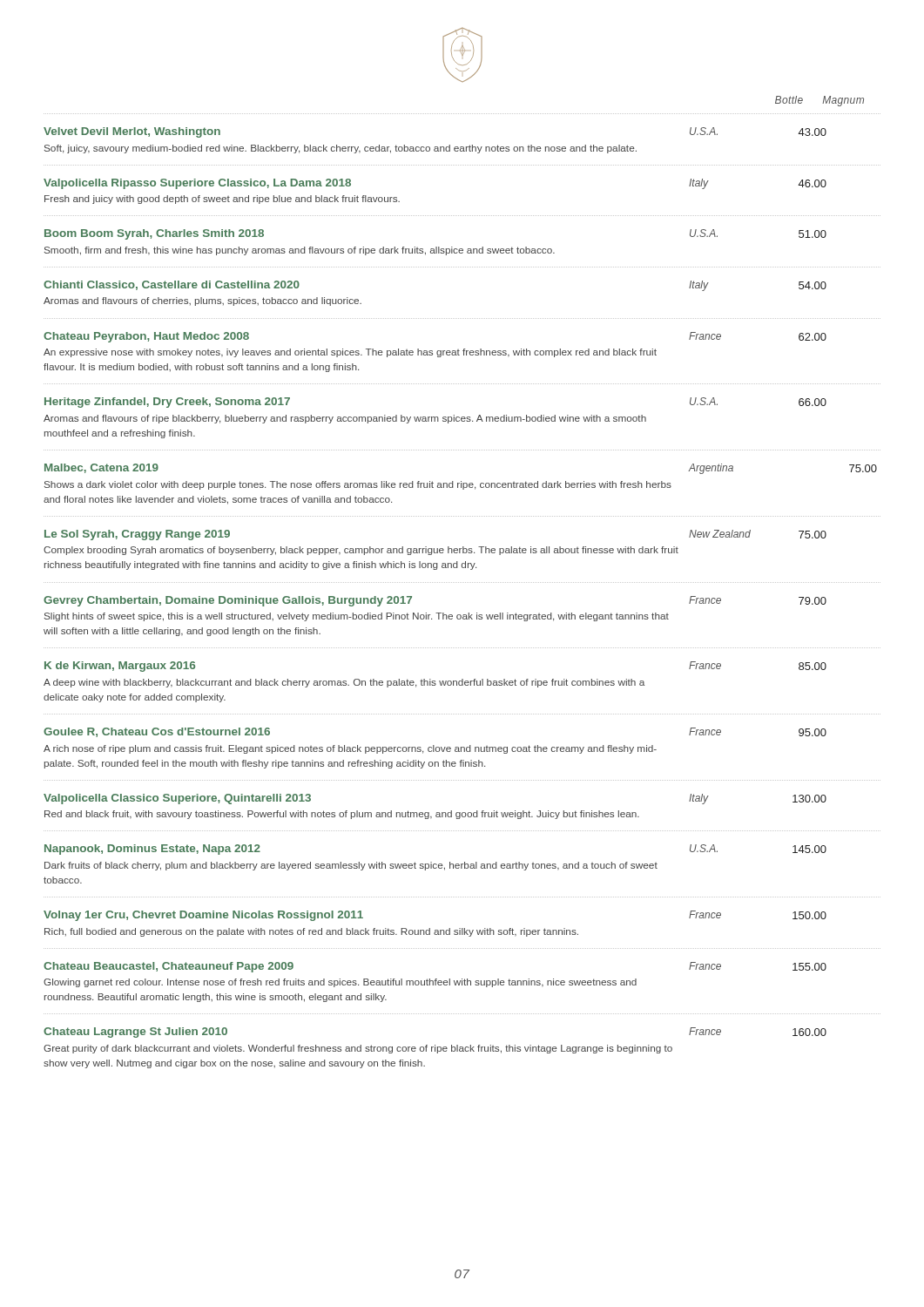Find the list item that reads "Valpolicella Ripasso Superiore"
Screen dimensions: 1307x924
(199, 185)
